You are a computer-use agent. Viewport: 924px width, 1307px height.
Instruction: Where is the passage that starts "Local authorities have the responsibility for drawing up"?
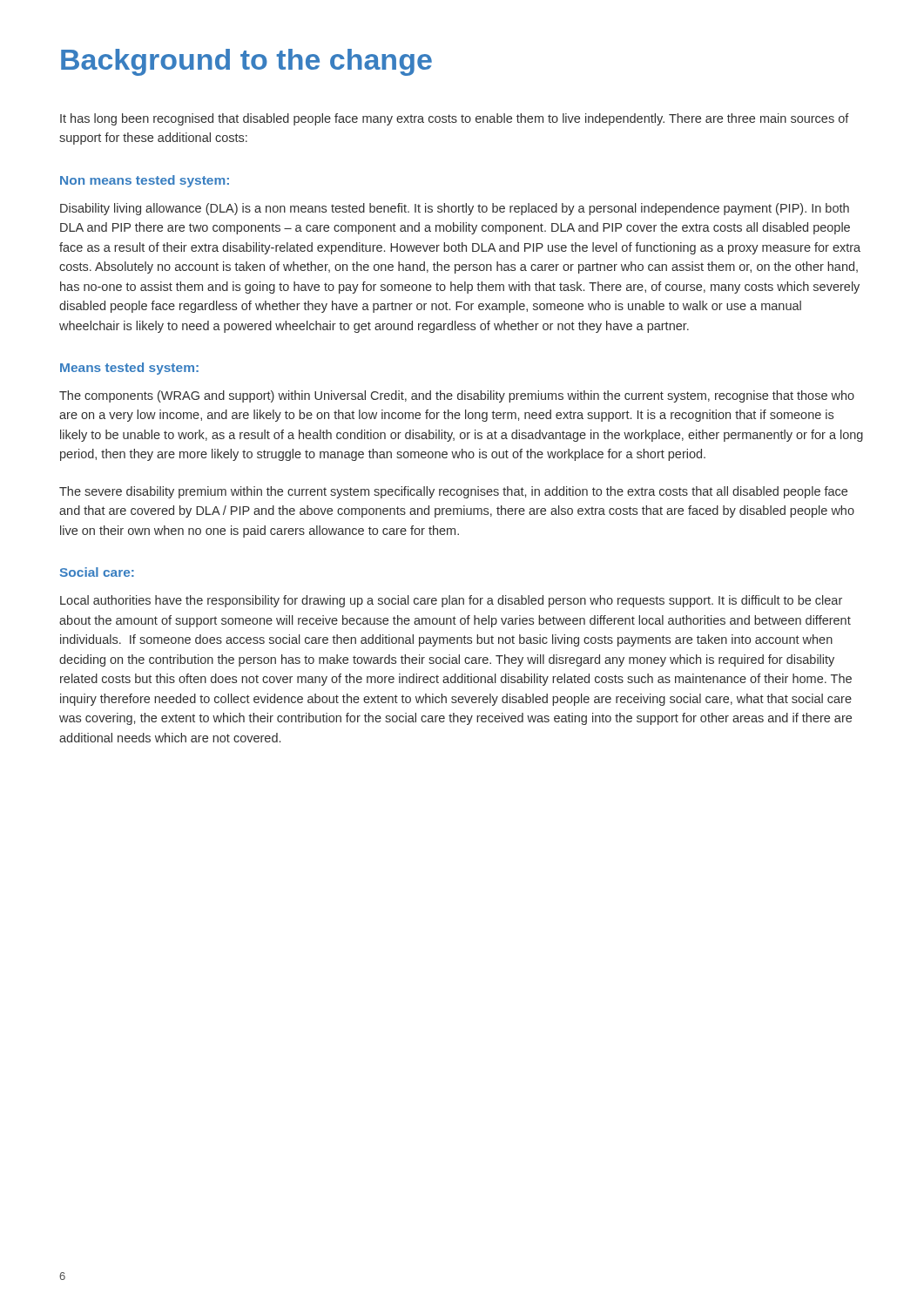tap(456, 669)
